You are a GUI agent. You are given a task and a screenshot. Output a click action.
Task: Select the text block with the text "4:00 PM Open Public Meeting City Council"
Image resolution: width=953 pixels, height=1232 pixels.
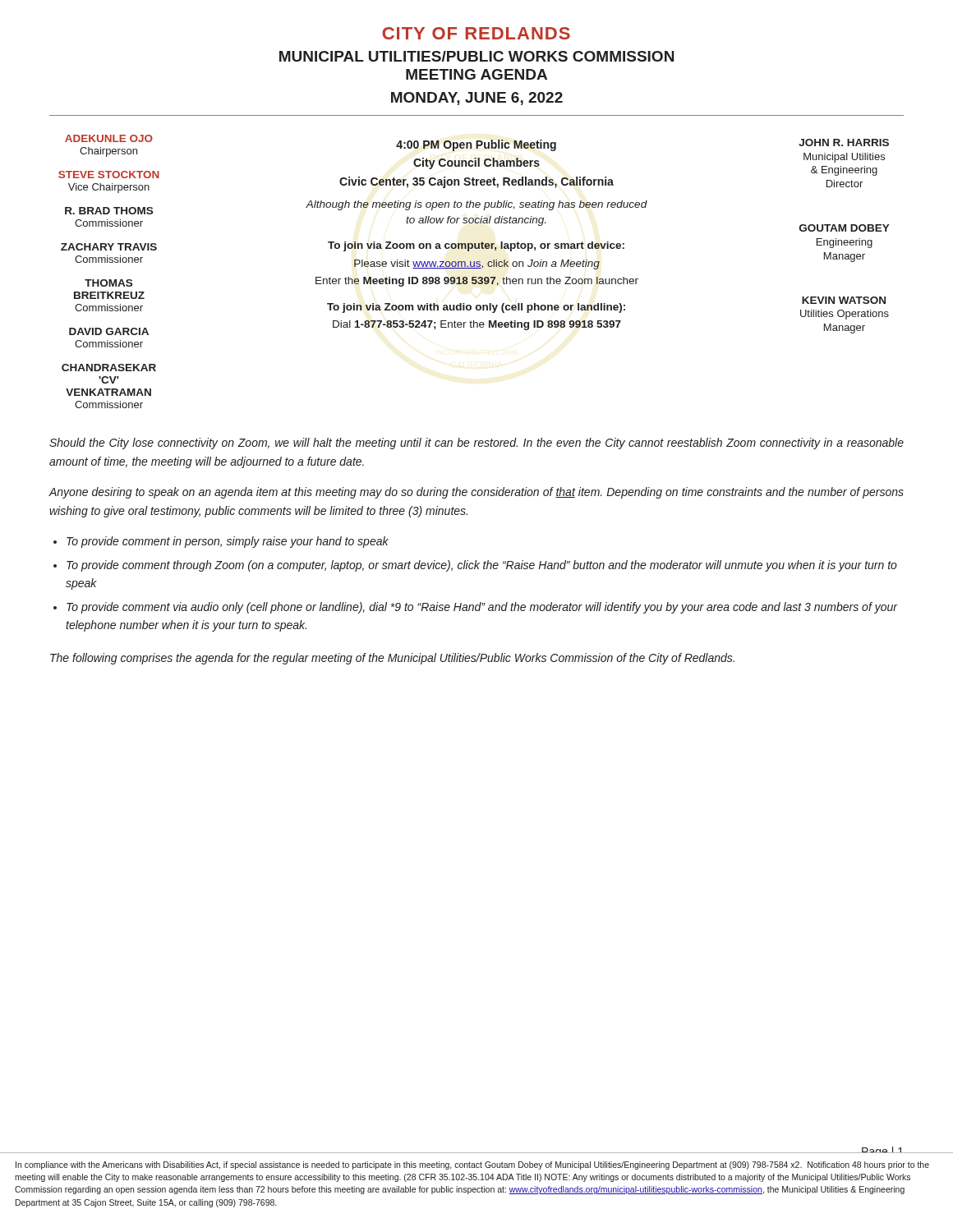pos(476,163)
